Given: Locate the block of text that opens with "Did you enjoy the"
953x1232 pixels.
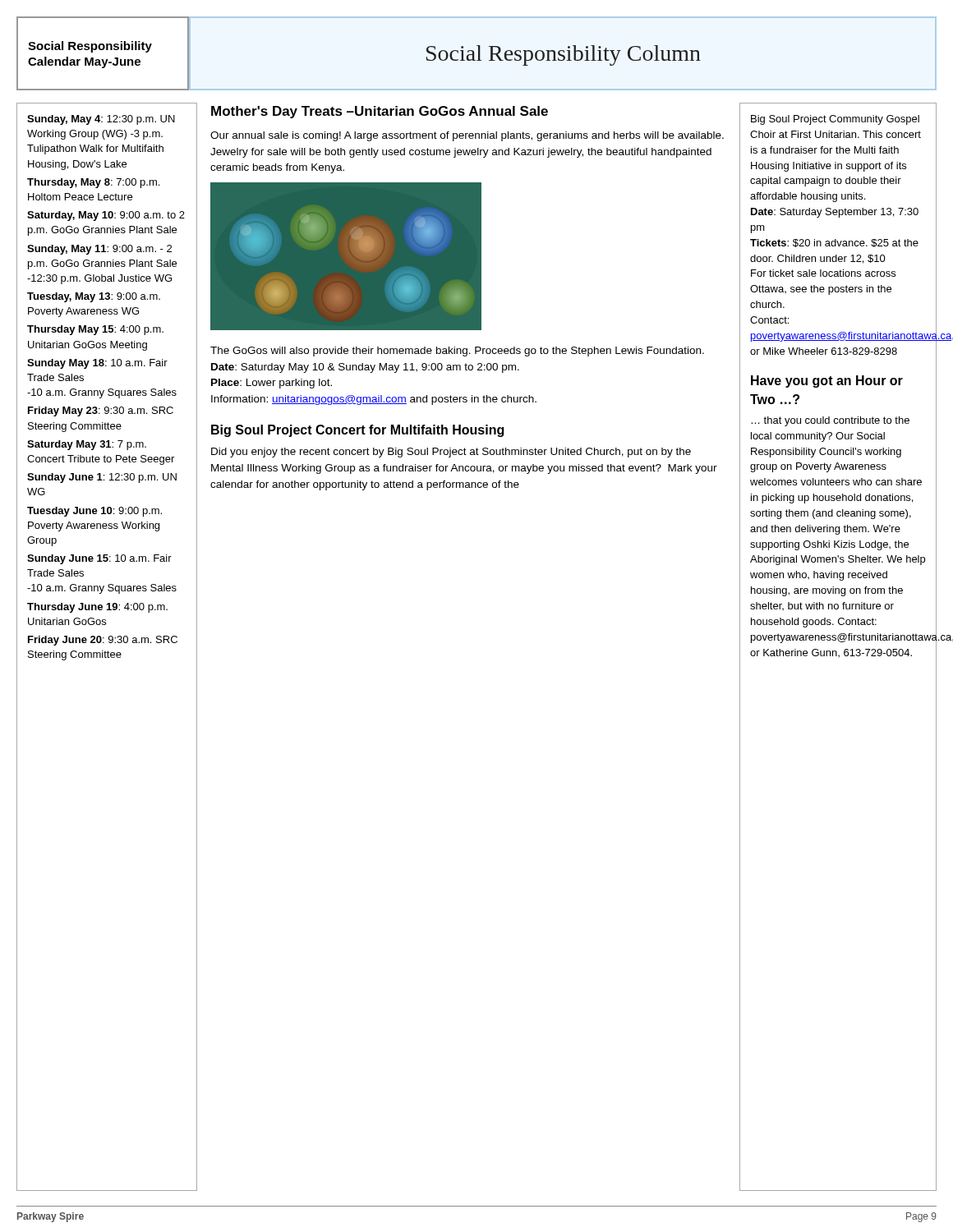Looking at the screenshot, I should [x=464, y=468].
